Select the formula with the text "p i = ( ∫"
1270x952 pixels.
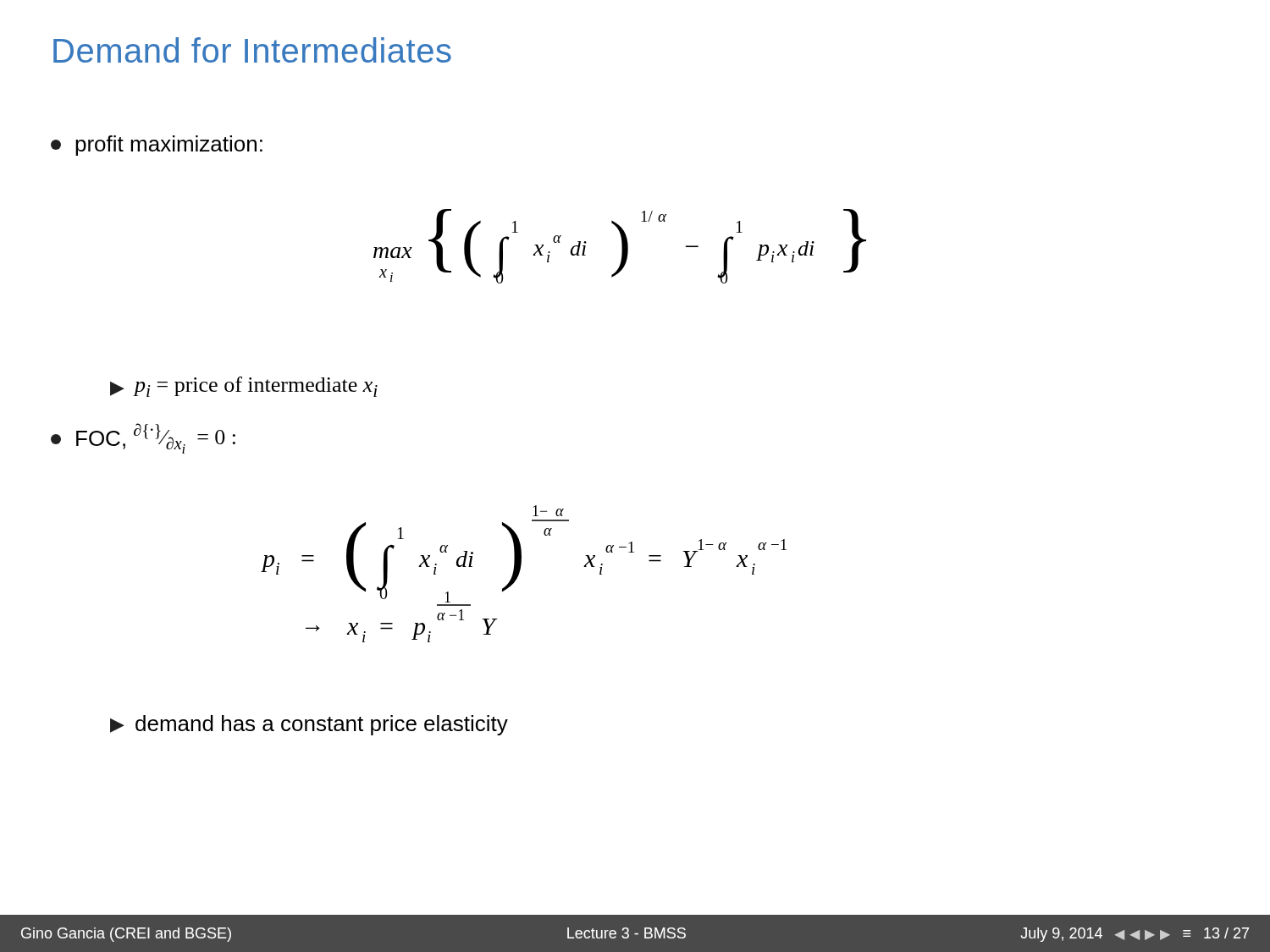coord(635,571)
